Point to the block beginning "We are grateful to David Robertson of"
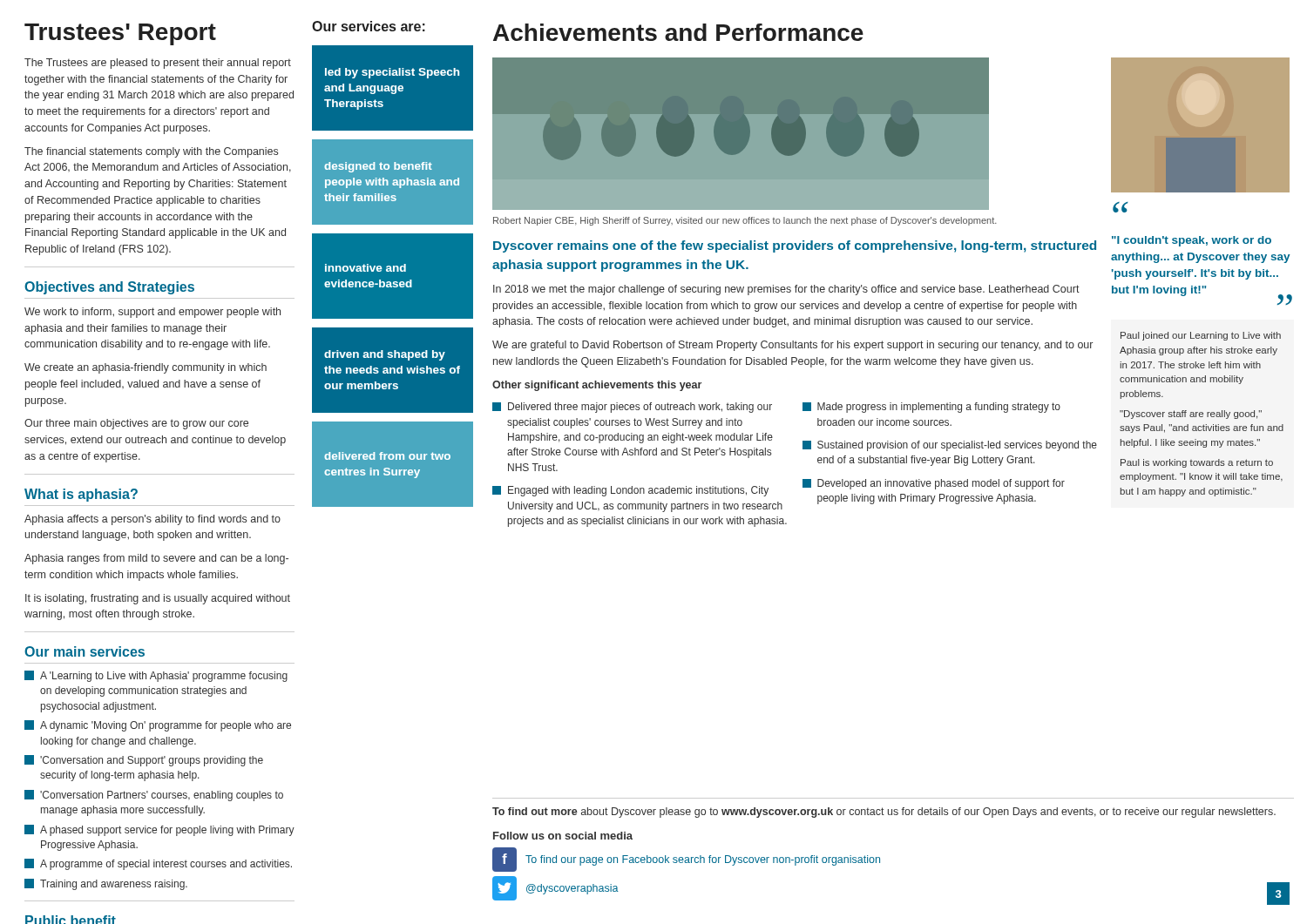Image resolution: width=1307 pixels, height=924 pixels. (796, 353)
